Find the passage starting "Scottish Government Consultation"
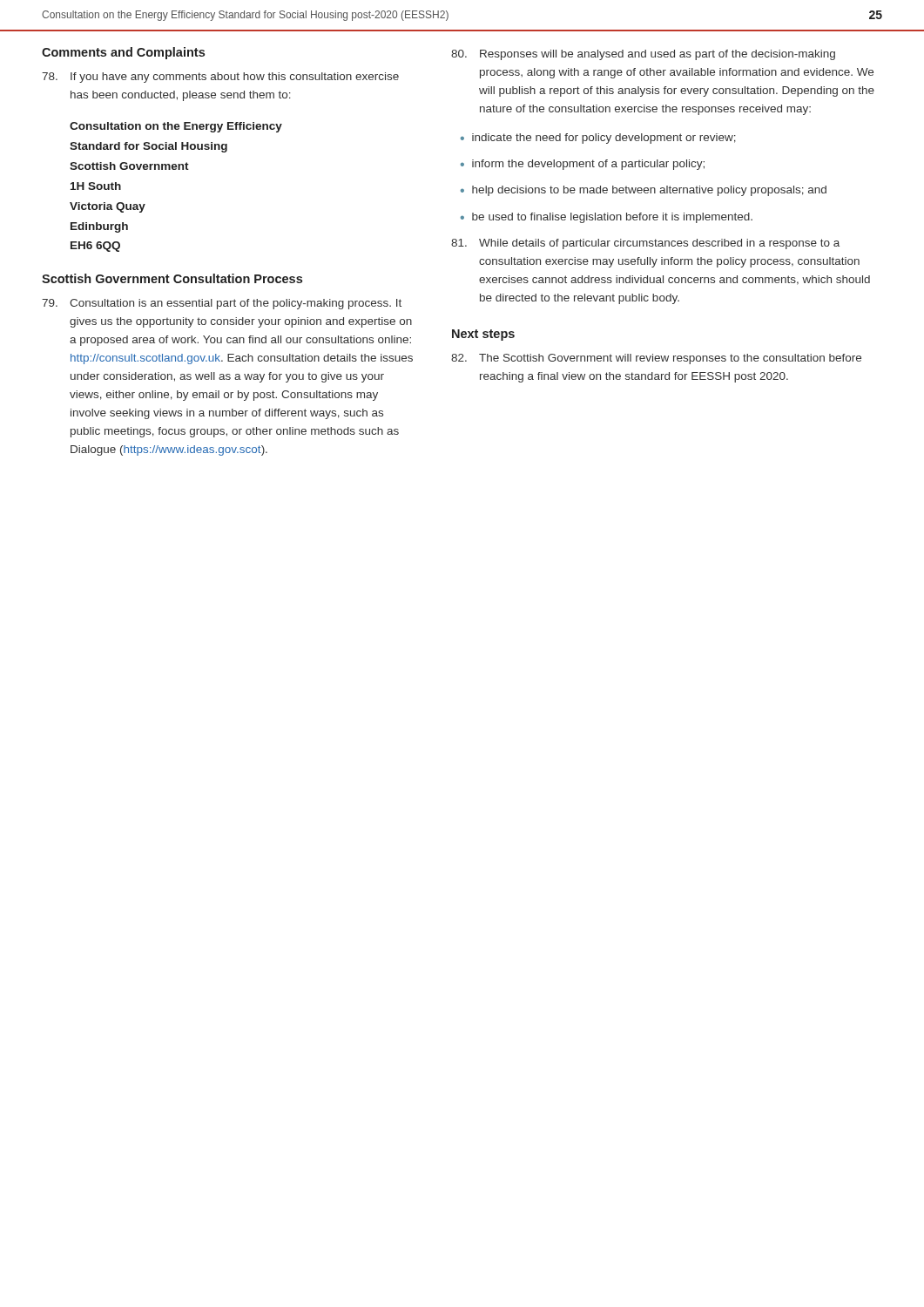This screenshot has width=924, height=1307. [x=172, y=279]
